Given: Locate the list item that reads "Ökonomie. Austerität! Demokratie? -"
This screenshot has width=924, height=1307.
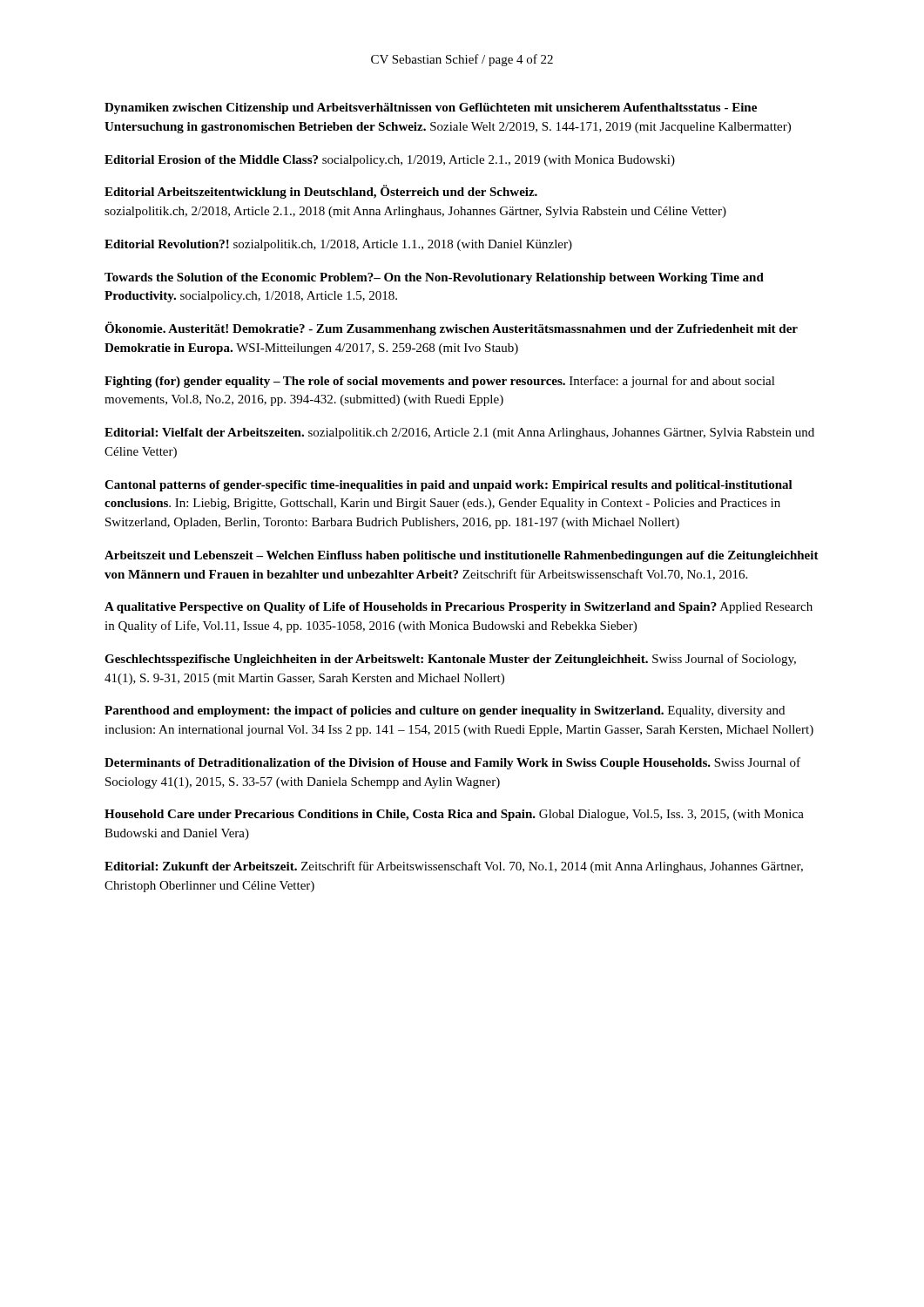Looking at the screenshot, I should [451, 338].
